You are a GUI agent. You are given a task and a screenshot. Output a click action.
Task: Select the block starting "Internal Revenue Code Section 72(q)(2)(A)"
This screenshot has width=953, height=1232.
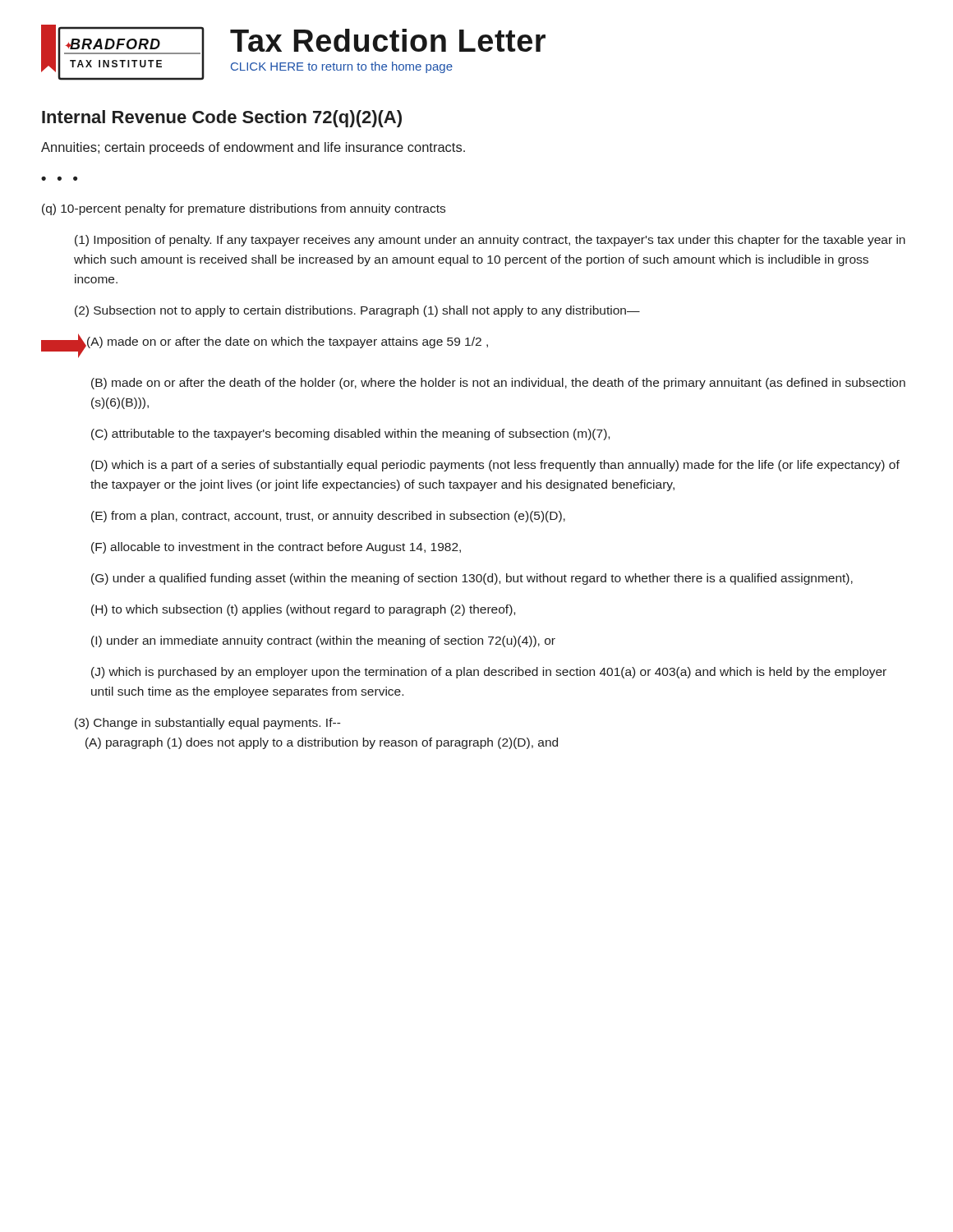(x=222, y=117)
